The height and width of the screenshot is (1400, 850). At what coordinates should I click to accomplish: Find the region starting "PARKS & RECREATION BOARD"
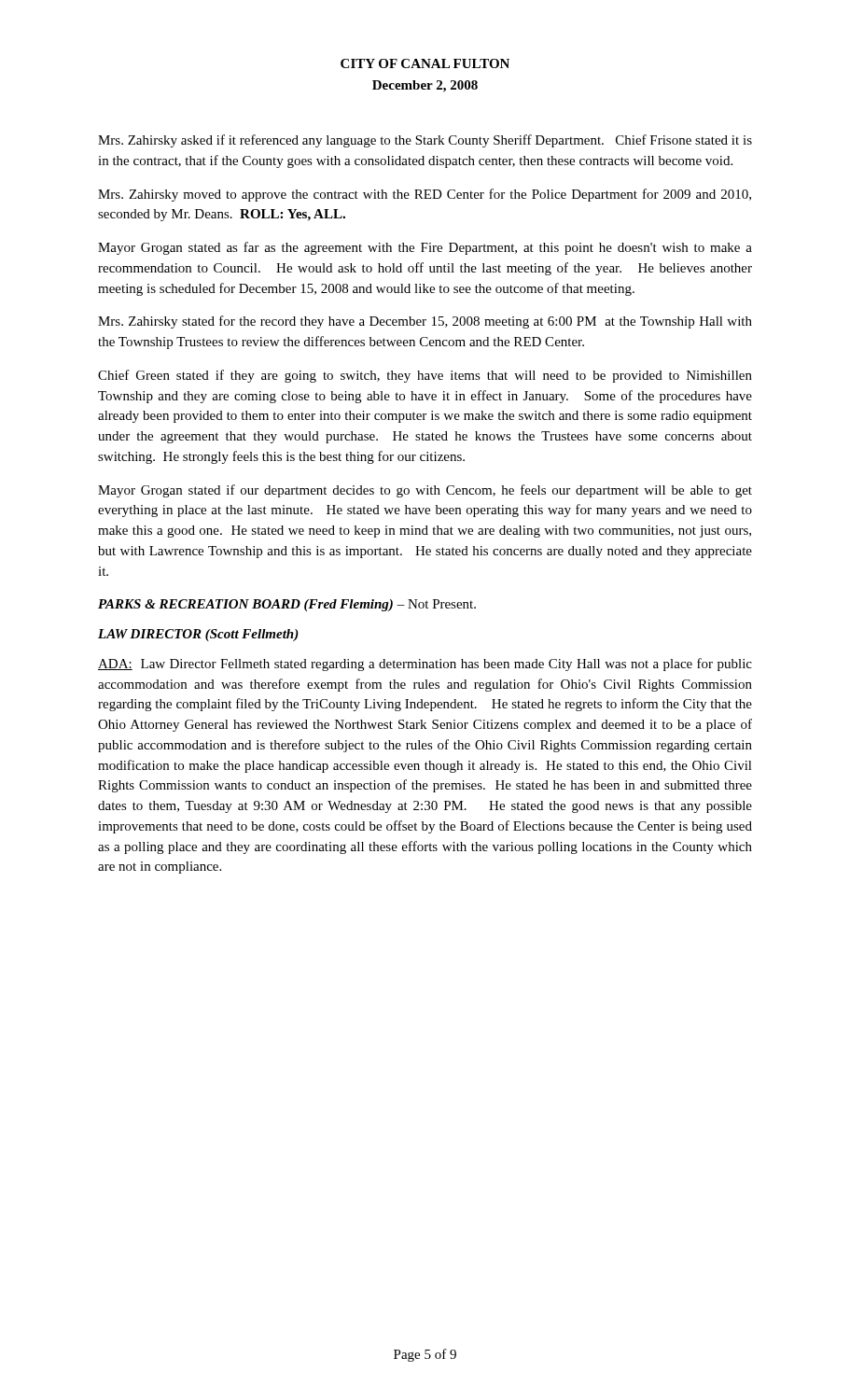pyautogui.click(x=287, y=604)
